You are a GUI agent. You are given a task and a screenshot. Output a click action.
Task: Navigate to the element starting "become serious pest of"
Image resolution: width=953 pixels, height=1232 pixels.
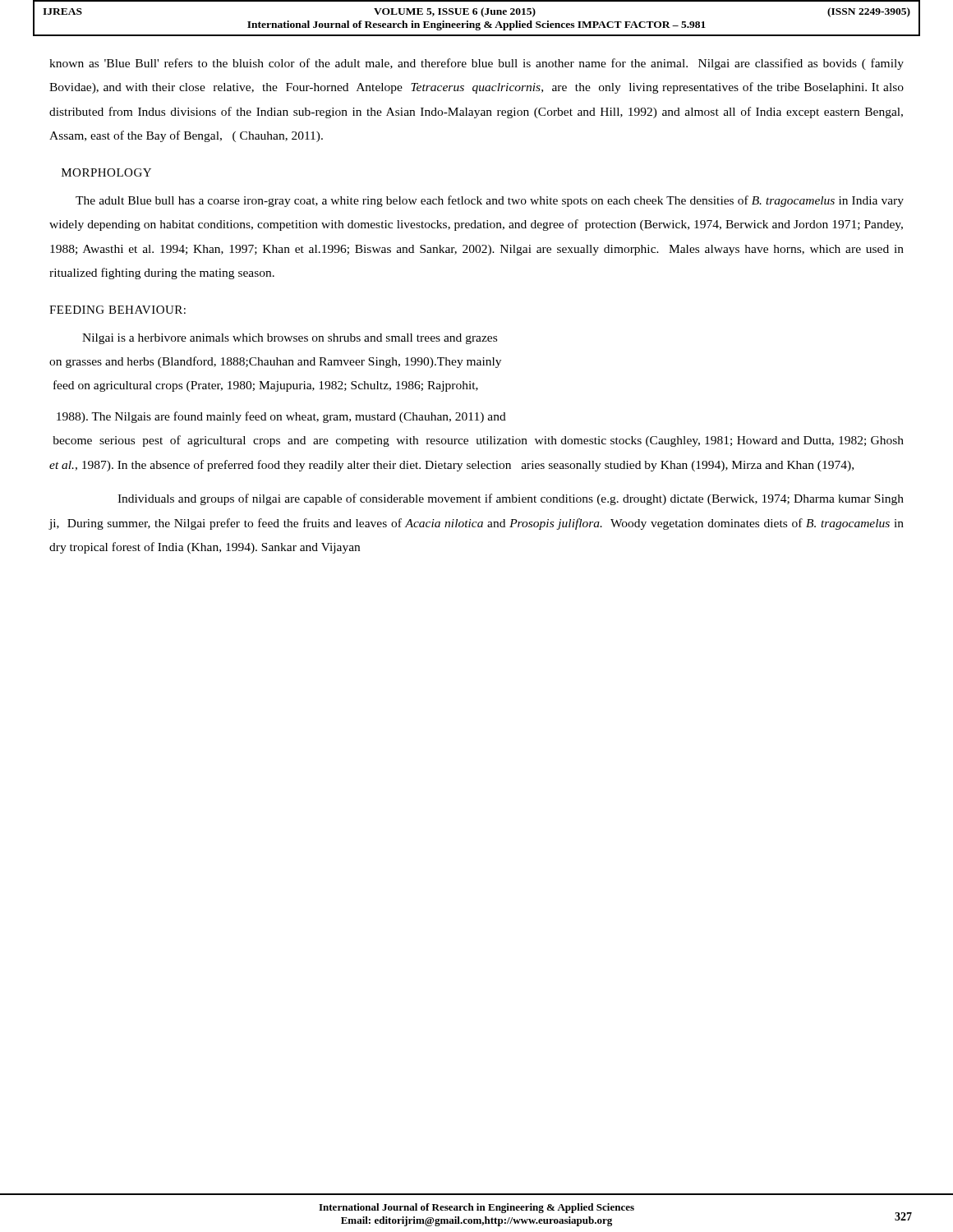click(x=476, y=452)
